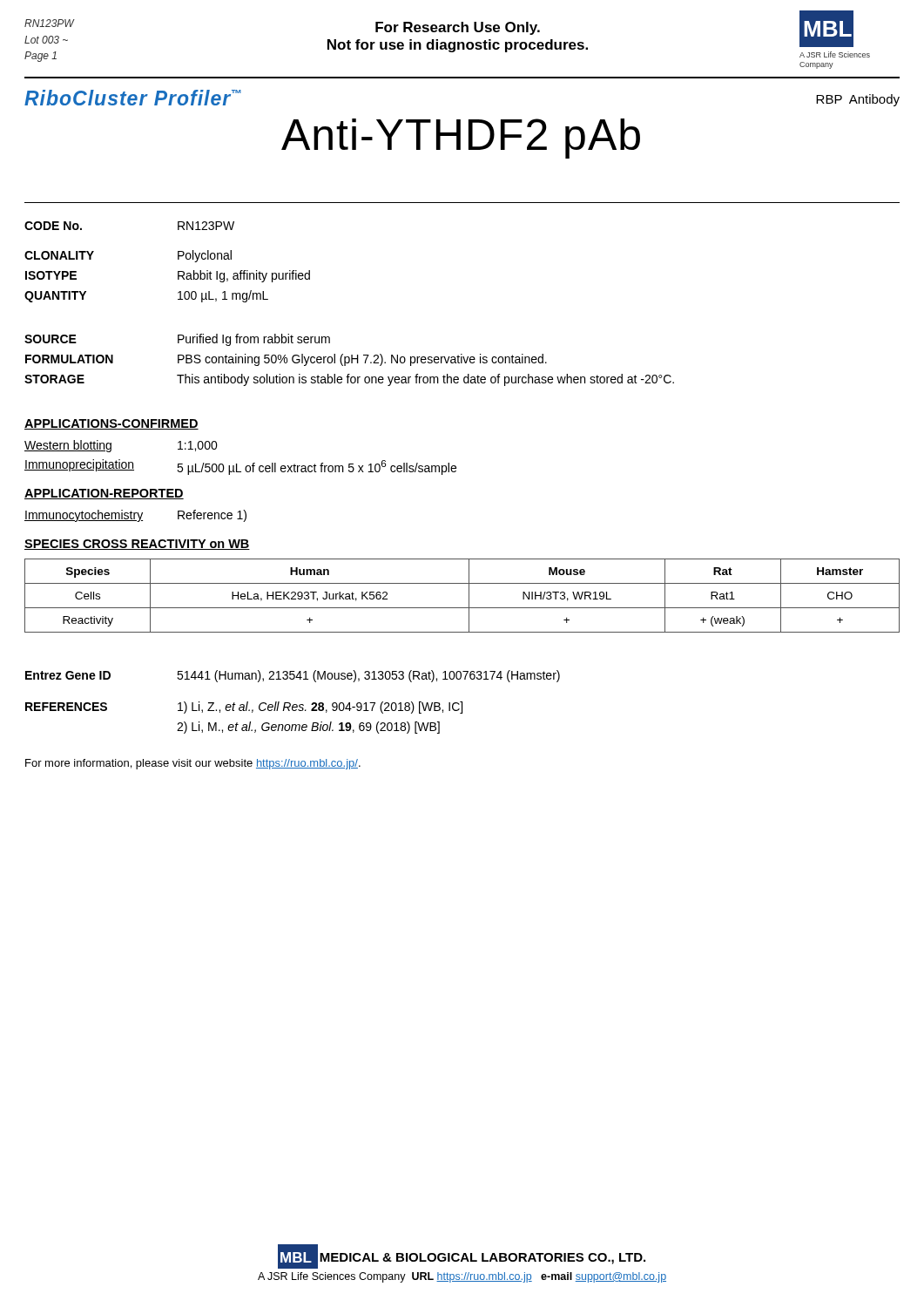Locate the text starting "Immunocytochemistry Reference 1)"

(x=136, y=515)
